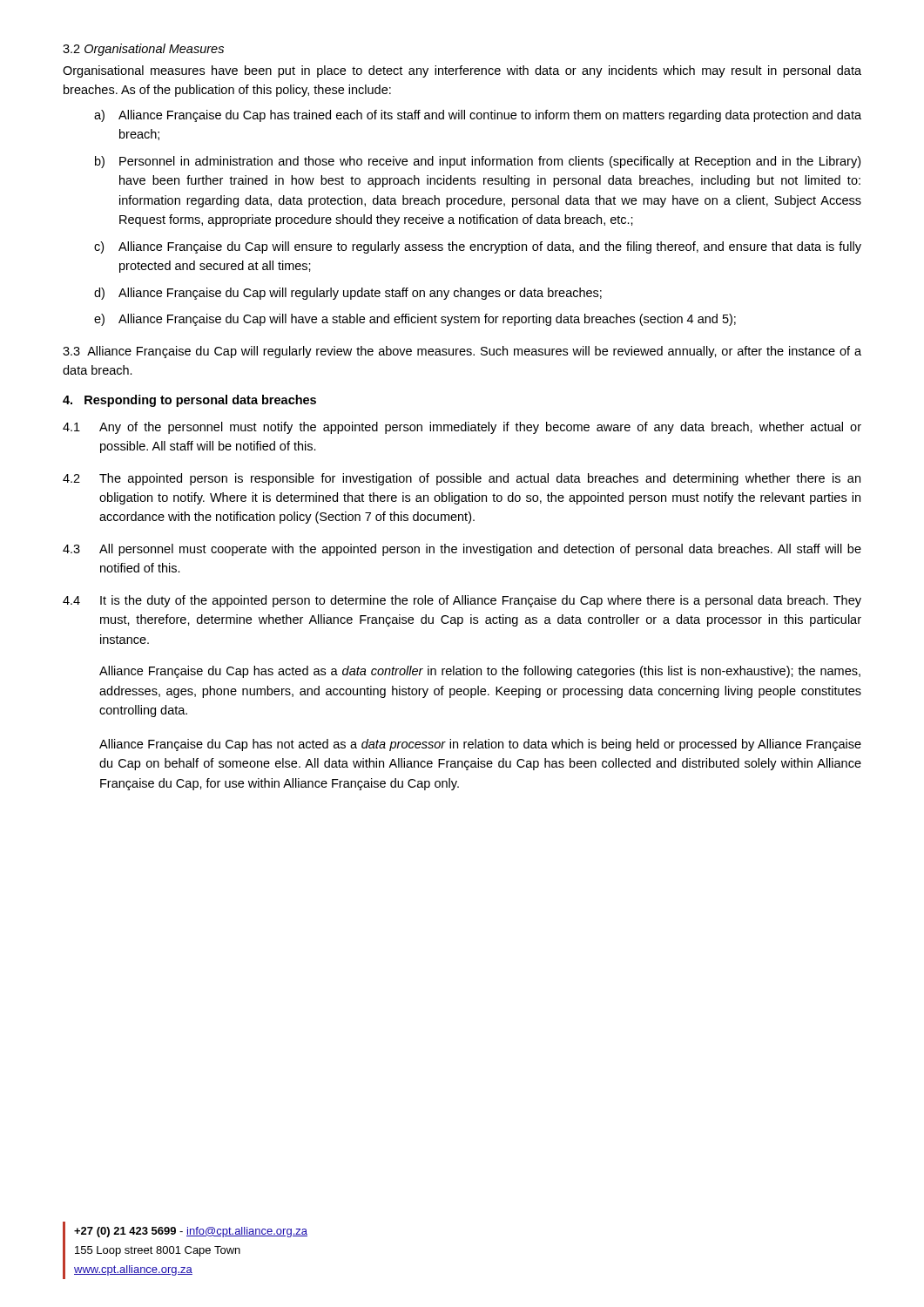Locate the text block that says "1 Any of the personnel"
The width and height of the screenshot is (924, 1307).
pyautogui.click(x=462, y=437)
